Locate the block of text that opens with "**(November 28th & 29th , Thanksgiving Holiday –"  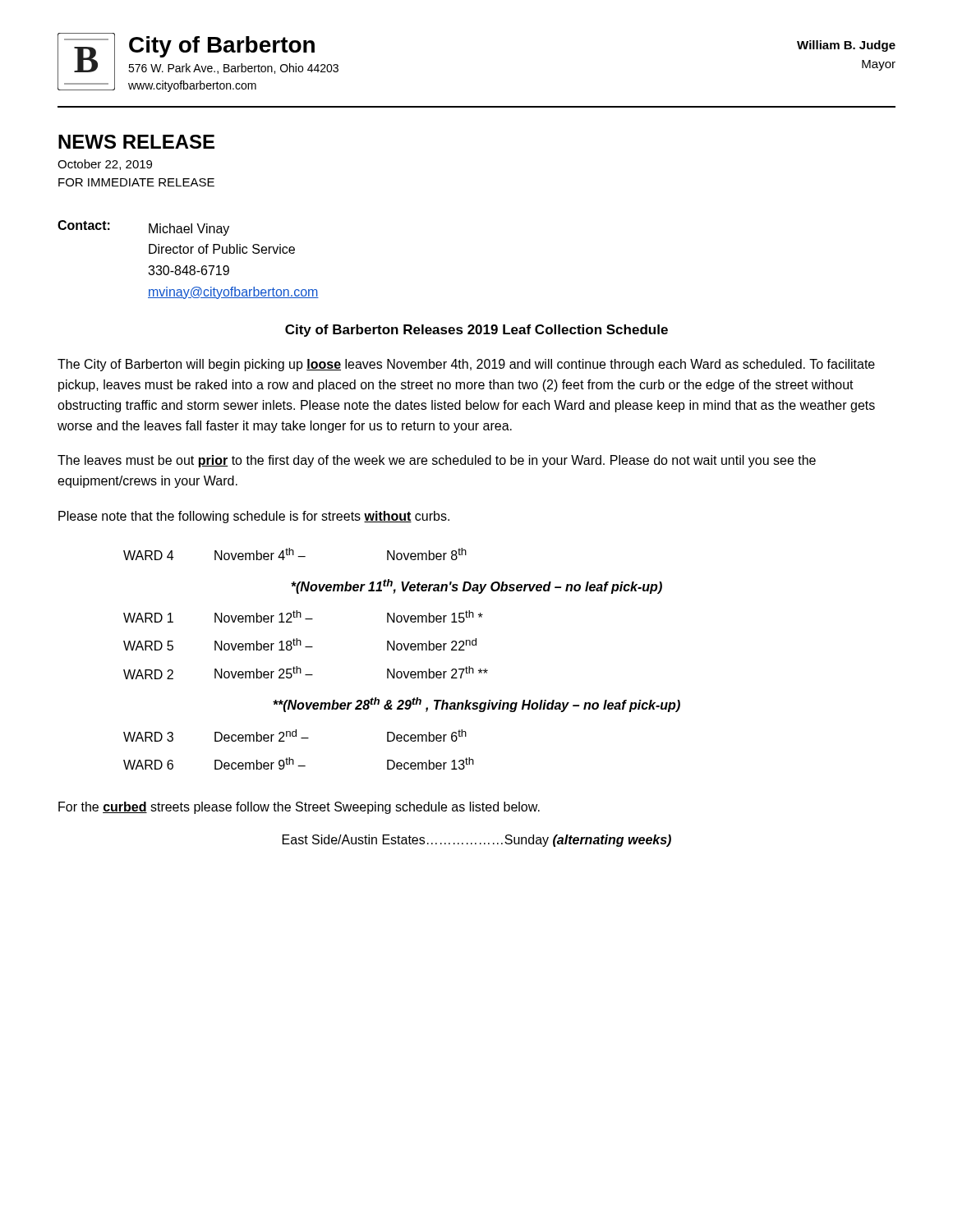pyautogui.click(x=476, y=704)
